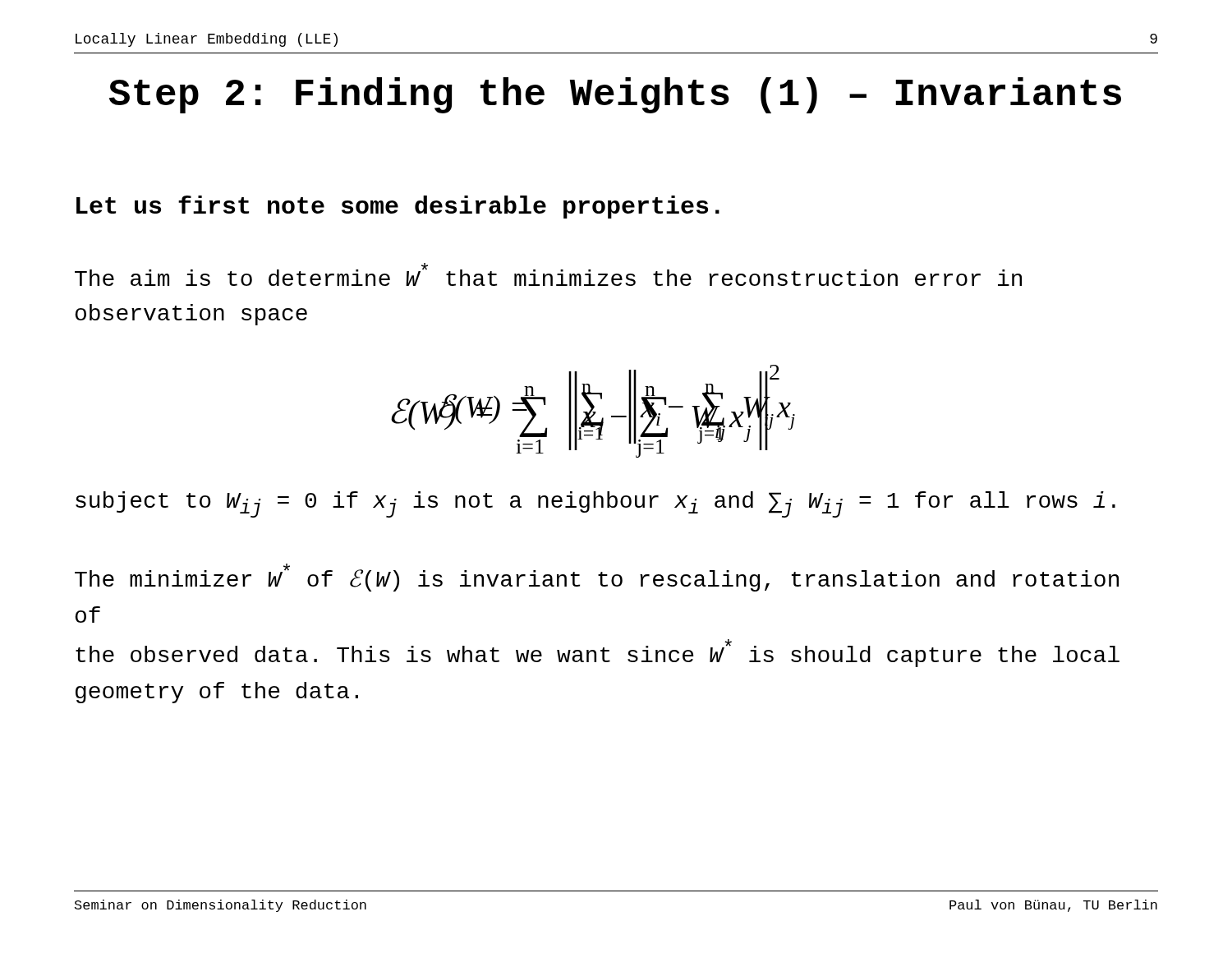
Task: Locate the block of text that opens with "The aim is"
Action: coord(616,296)
